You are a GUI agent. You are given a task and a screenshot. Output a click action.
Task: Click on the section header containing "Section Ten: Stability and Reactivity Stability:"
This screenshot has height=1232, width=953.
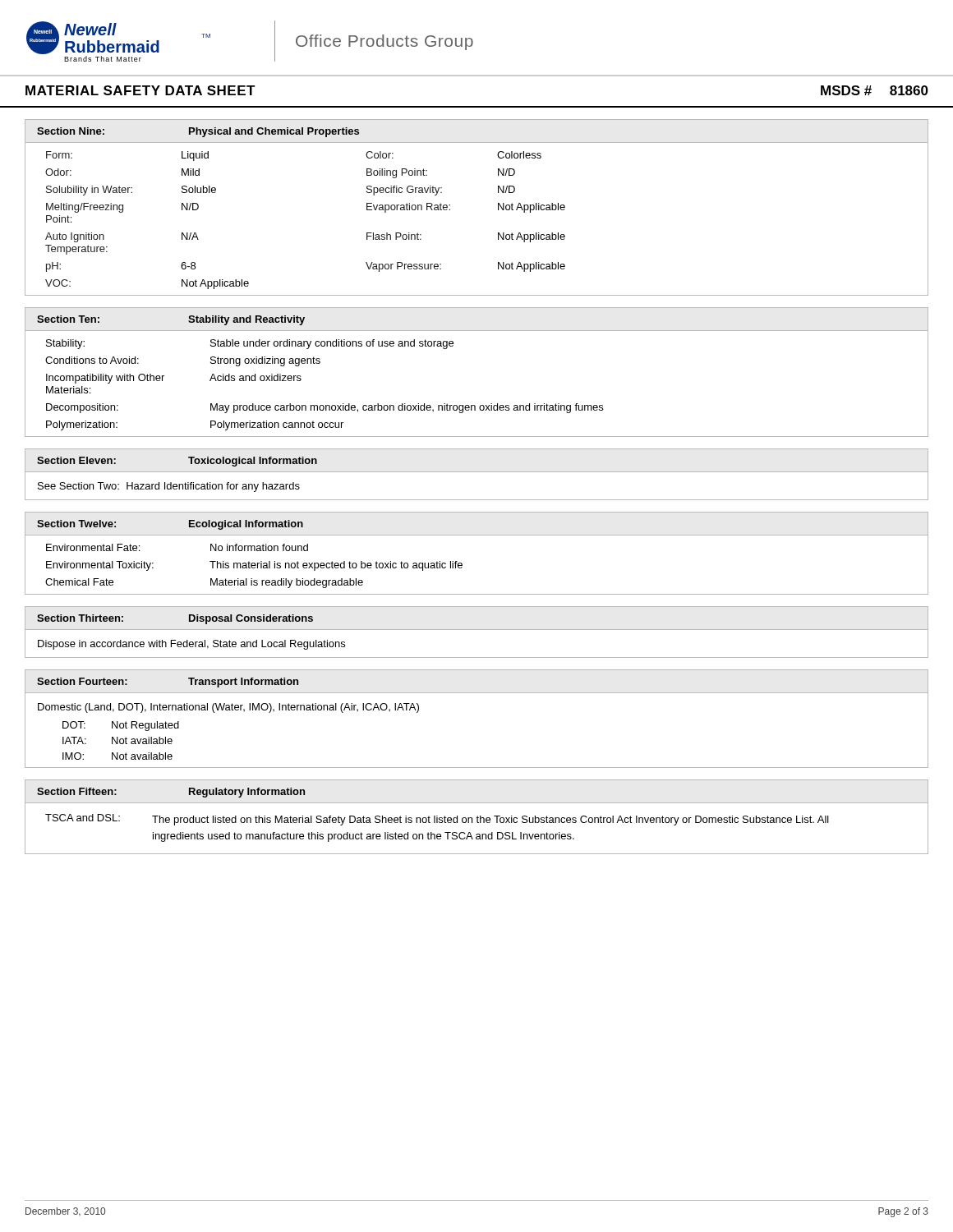coord(476,372)
